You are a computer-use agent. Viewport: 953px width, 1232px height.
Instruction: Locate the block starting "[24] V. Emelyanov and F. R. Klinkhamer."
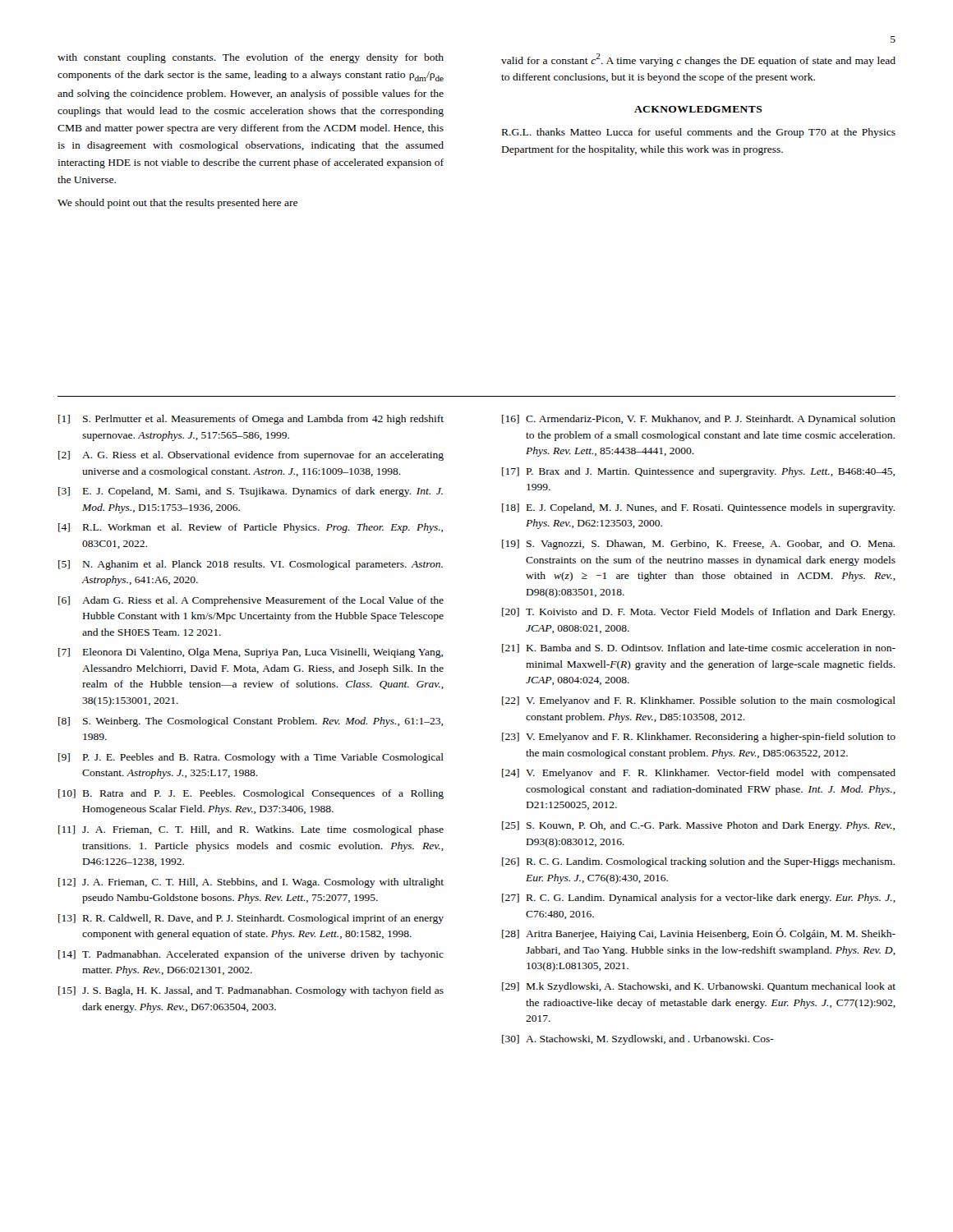coord(698,789)
